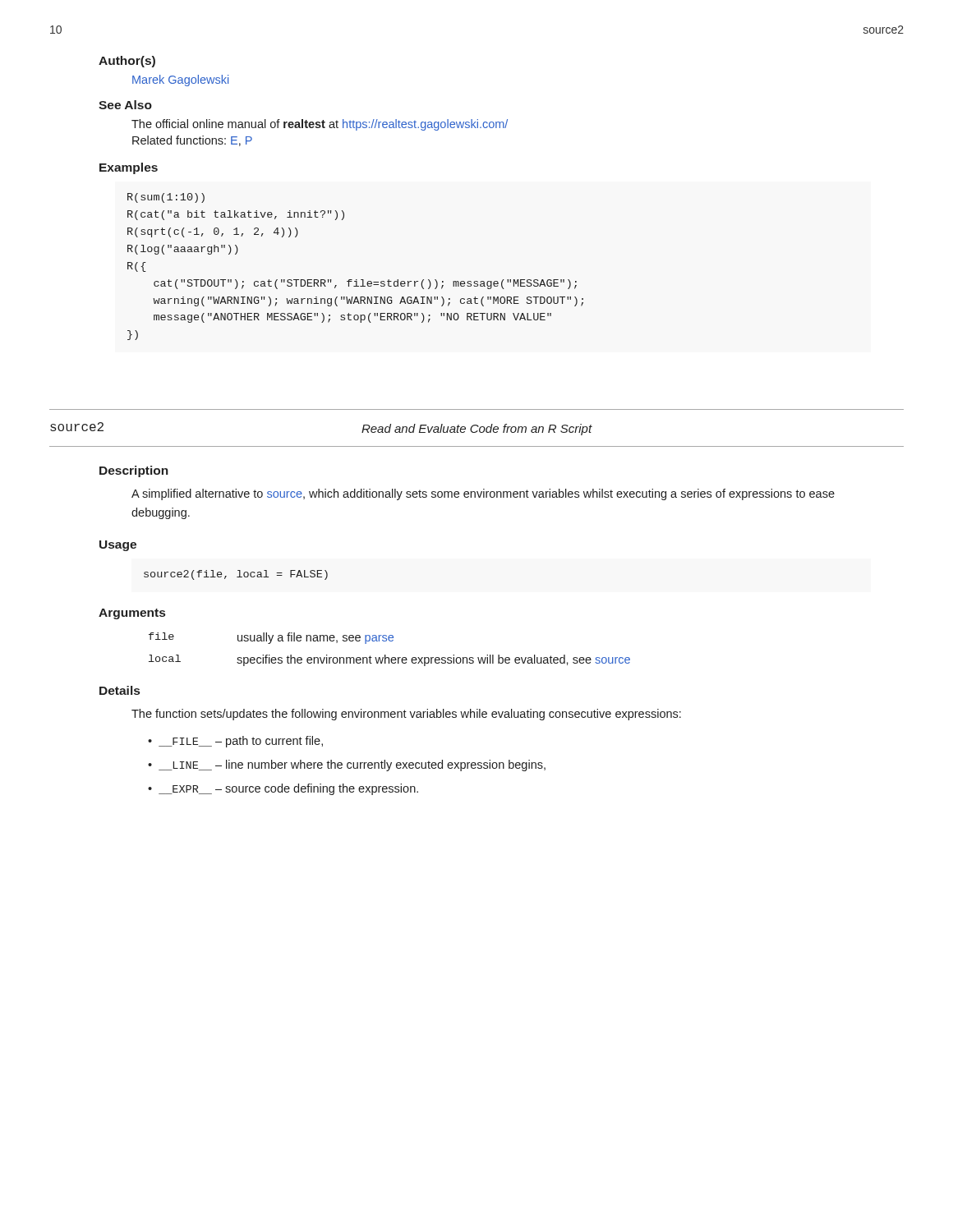This screenshot has width=953, height=1232.
Task: Locate the block of text that opens with "• __EXPR__ – source code defining the"
Action: point(284,789)
